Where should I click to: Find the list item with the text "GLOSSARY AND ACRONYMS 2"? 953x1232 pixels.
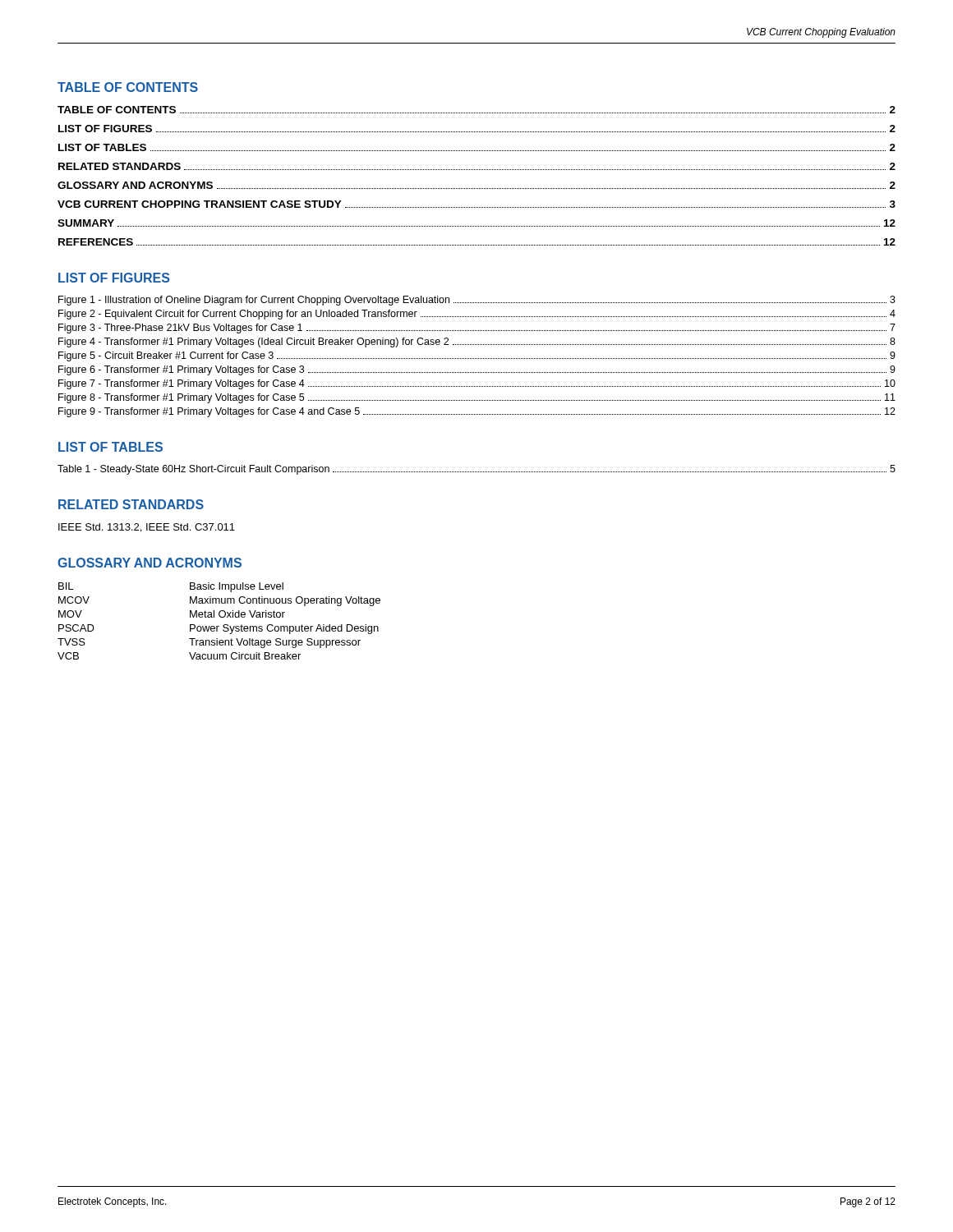coord(476,185)
